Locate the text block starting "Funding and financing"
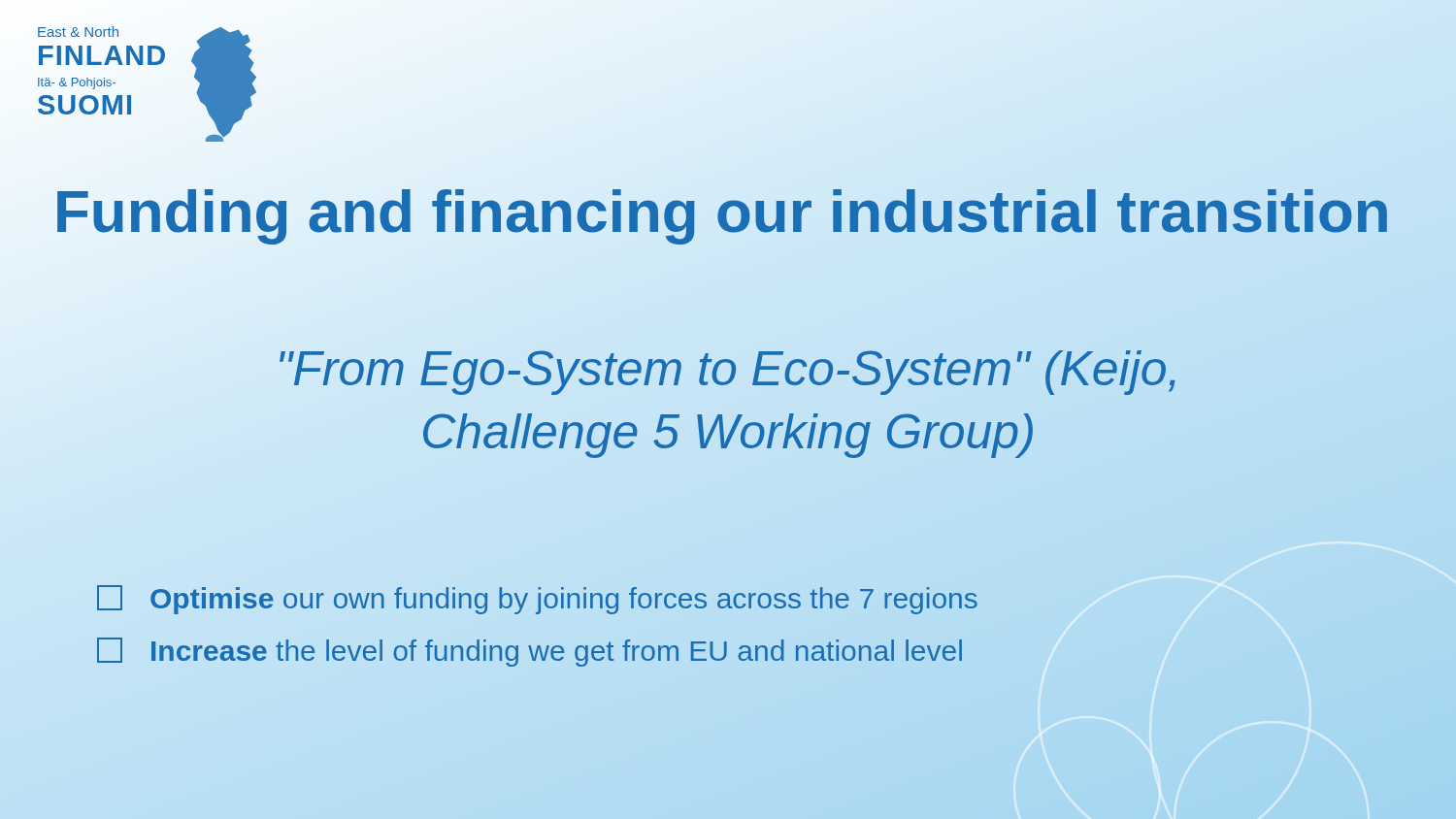Screen dimensions: 819x1456 [x=728, y=211]
